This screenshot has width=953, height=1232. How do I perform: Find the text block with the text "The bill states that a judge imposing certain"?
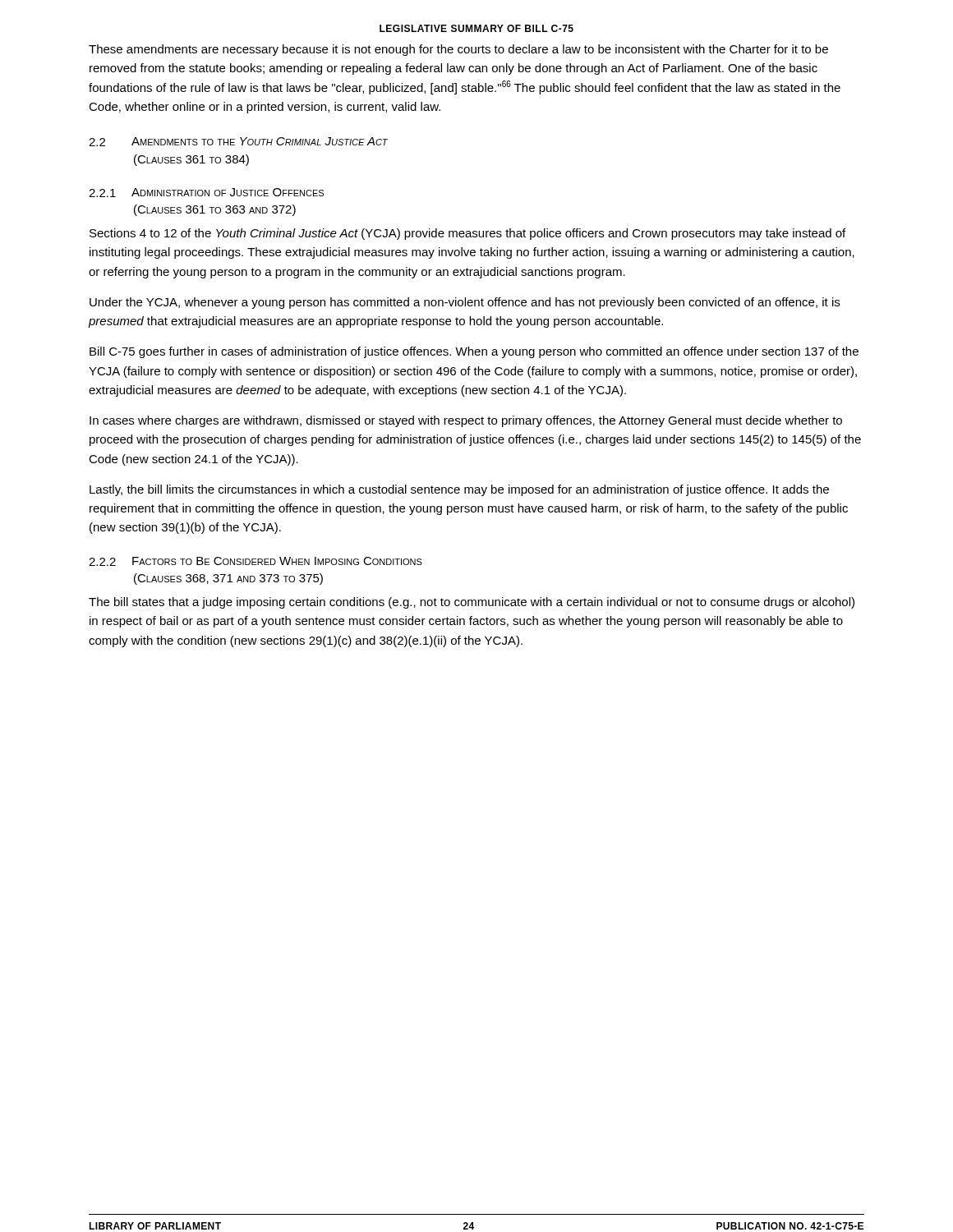[x=476, y=621]
